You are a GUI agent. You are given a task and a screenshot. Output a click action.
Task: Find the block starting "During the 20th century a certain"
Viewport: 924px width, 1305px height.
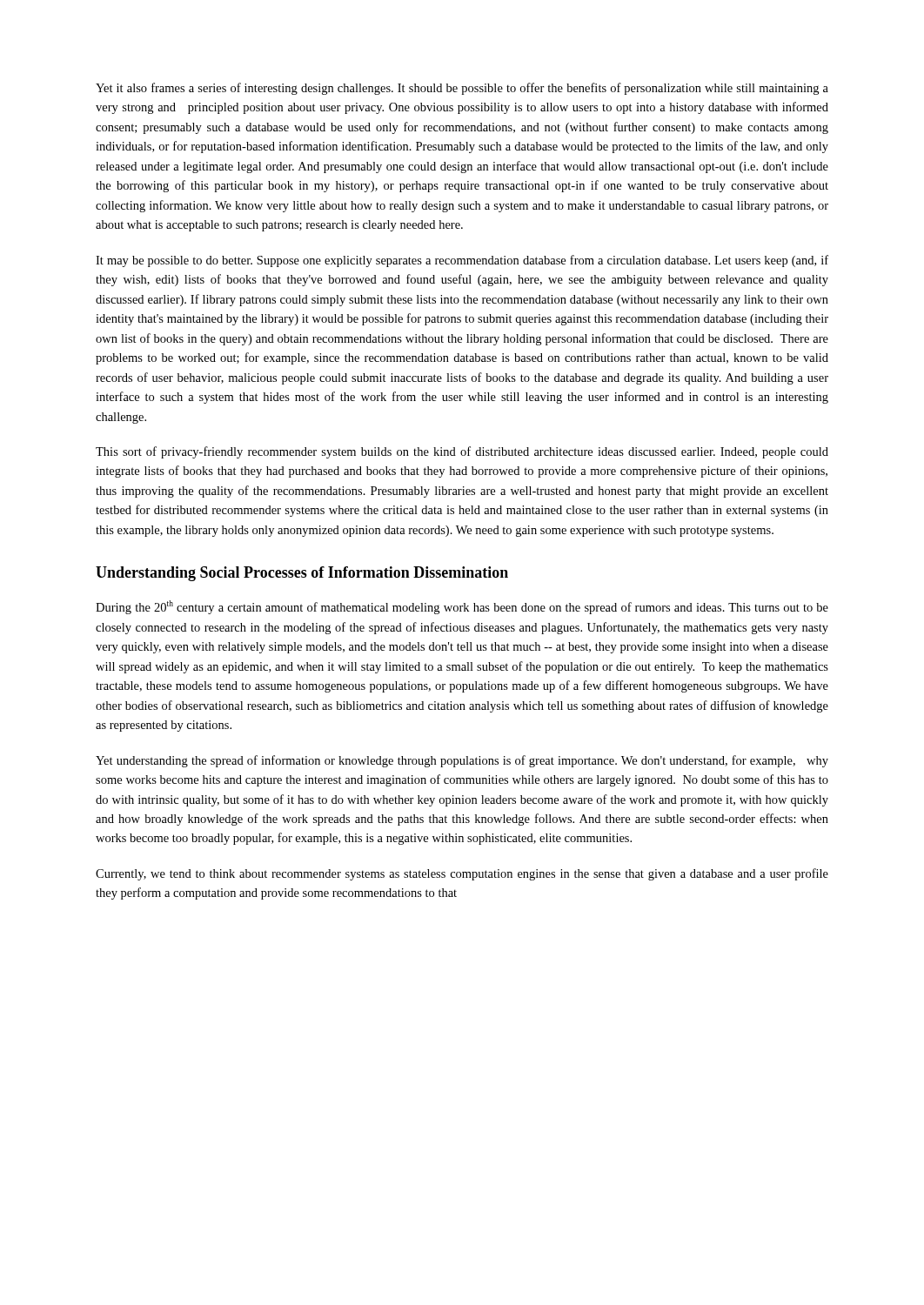pos(462,666)
